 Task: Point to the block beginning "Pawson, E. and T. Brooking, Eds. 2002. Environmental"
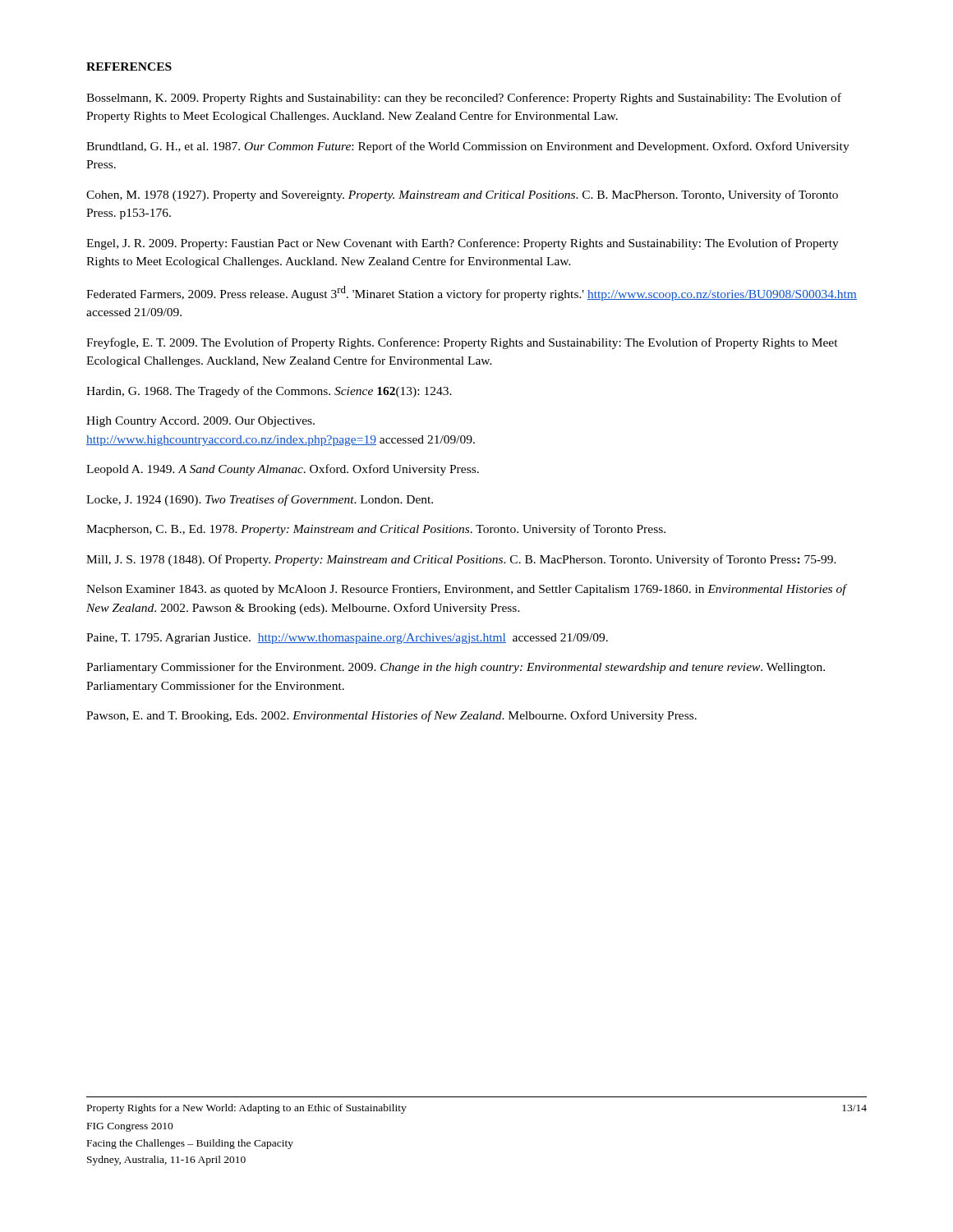coord(392,715)
